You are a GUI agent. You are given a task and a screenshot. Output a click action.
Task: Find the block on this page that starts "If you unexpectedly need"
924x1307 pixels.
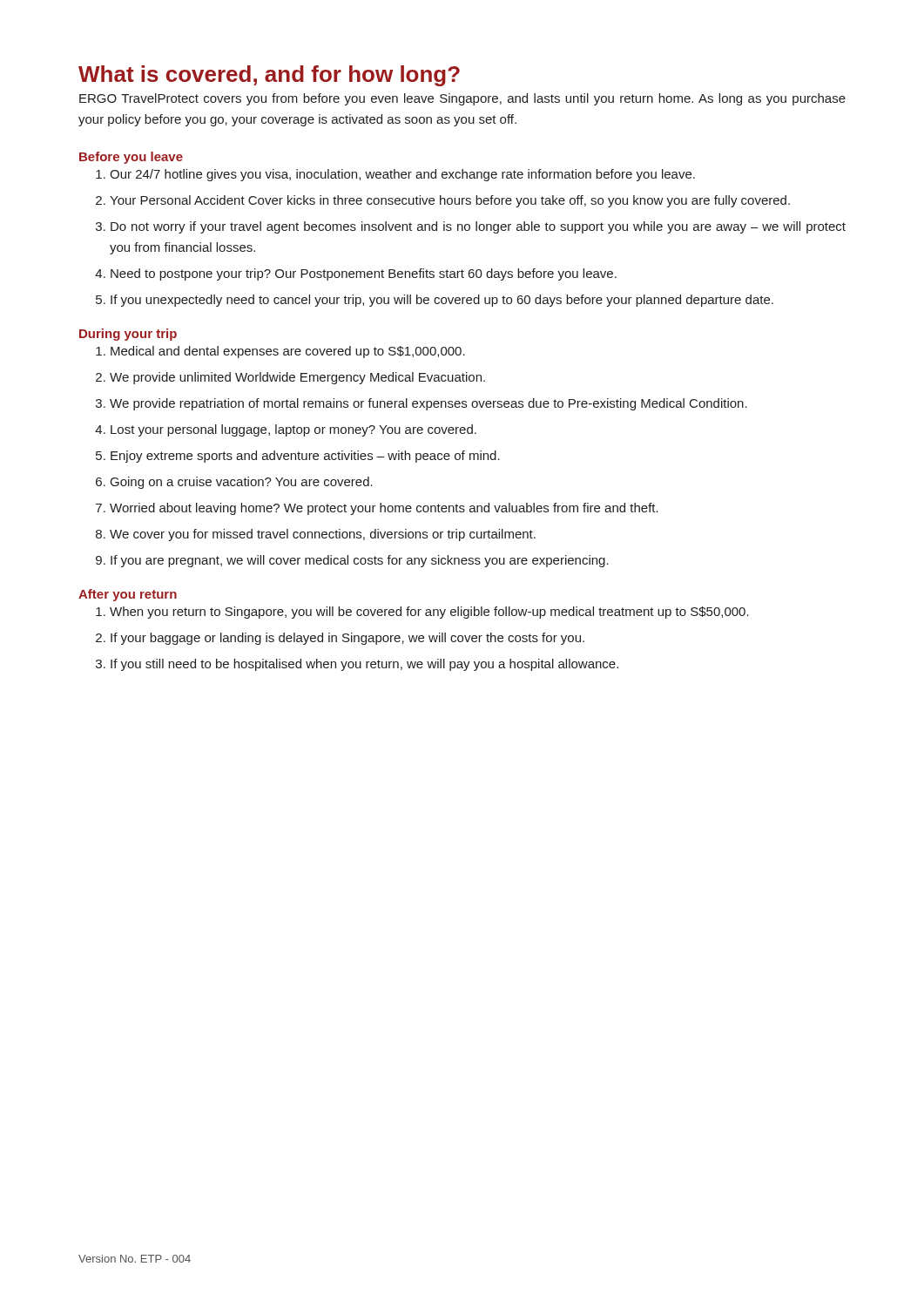442,299
